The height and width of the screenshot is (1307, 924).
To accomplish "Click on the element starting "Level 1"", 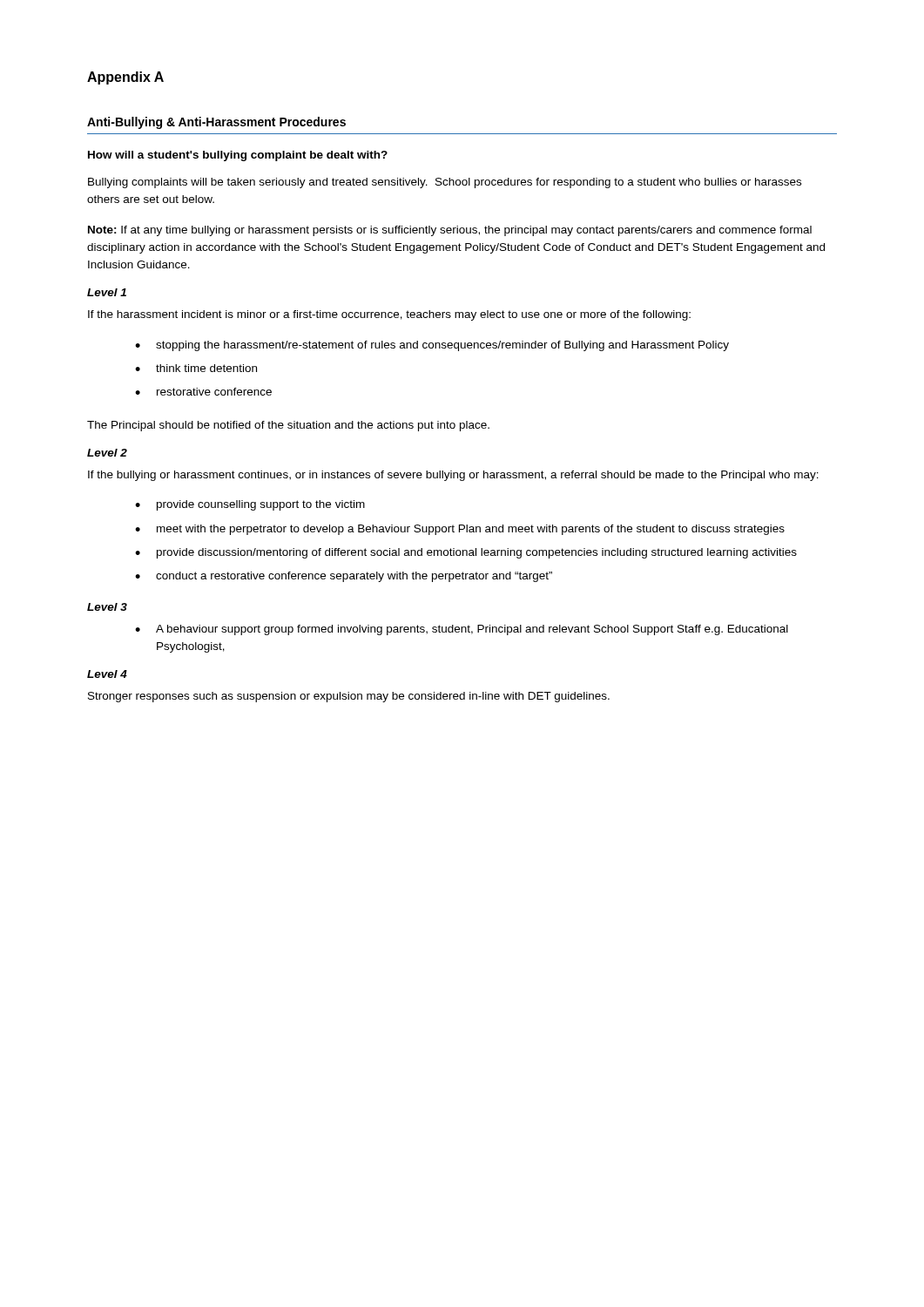I will tap(107, 293).
